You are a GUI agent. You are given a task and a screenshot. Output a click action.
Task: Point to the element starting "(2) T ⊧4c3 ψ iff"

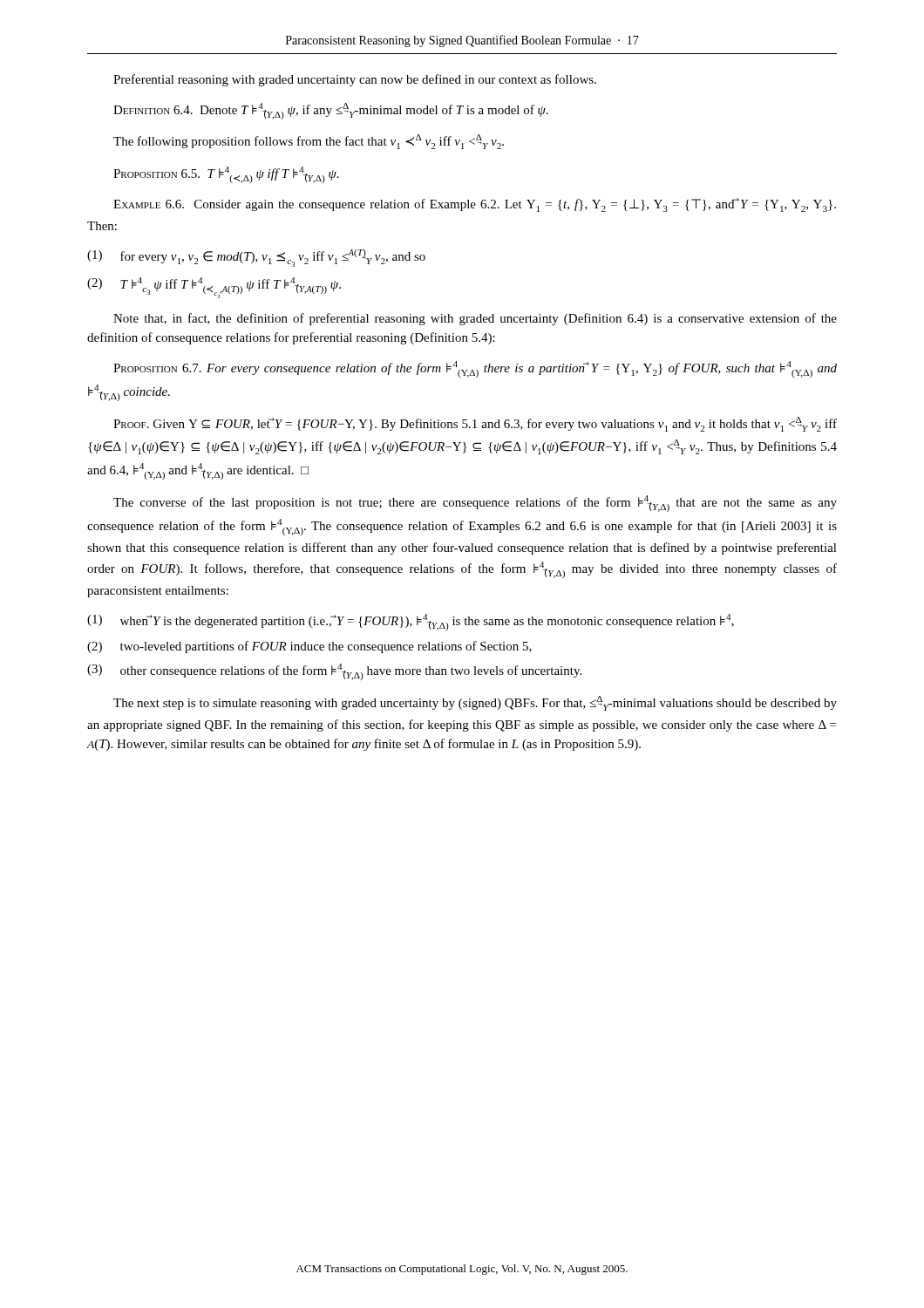(x=214, y=287)
